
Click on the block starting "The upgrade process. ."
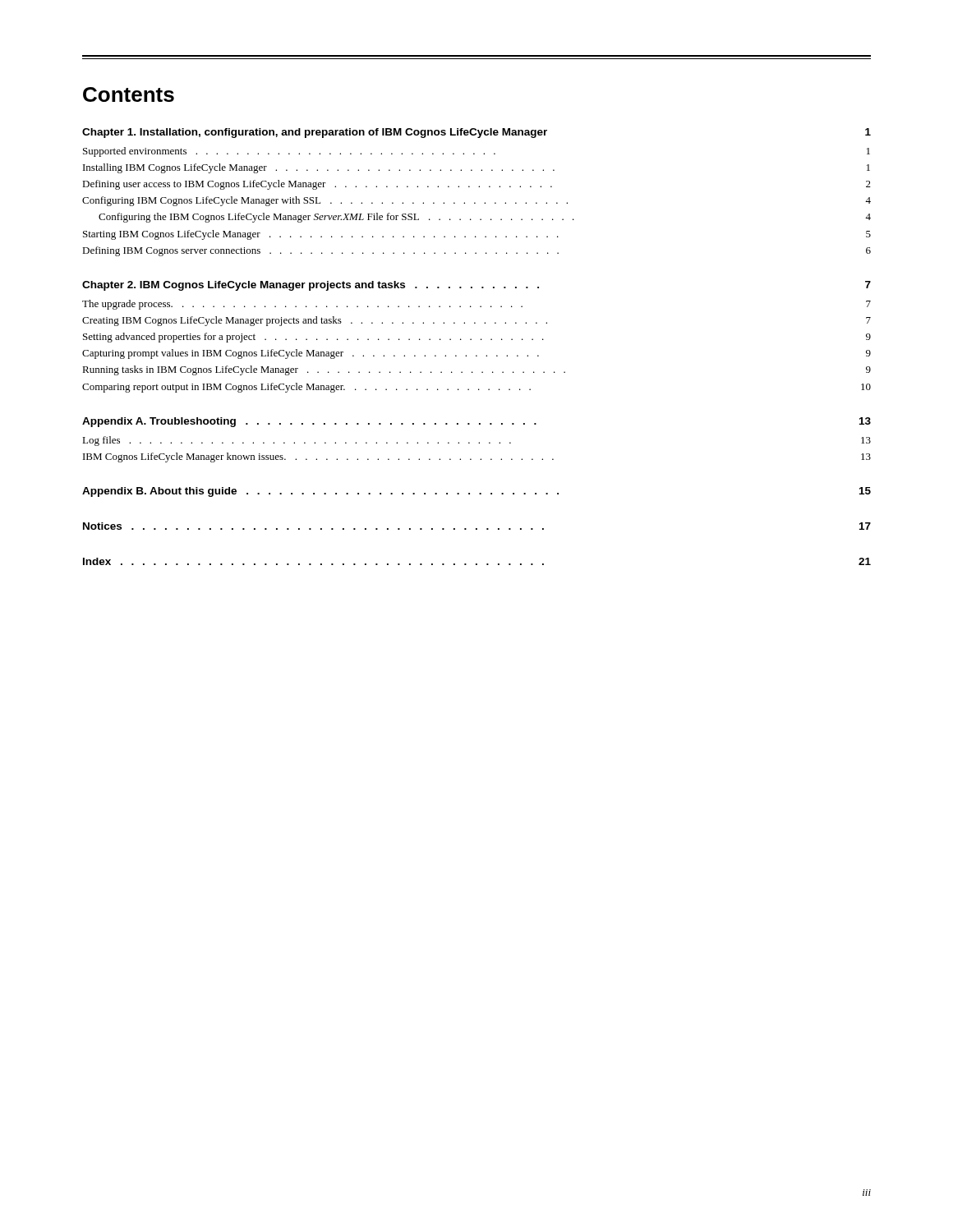(x=476, y=304)
